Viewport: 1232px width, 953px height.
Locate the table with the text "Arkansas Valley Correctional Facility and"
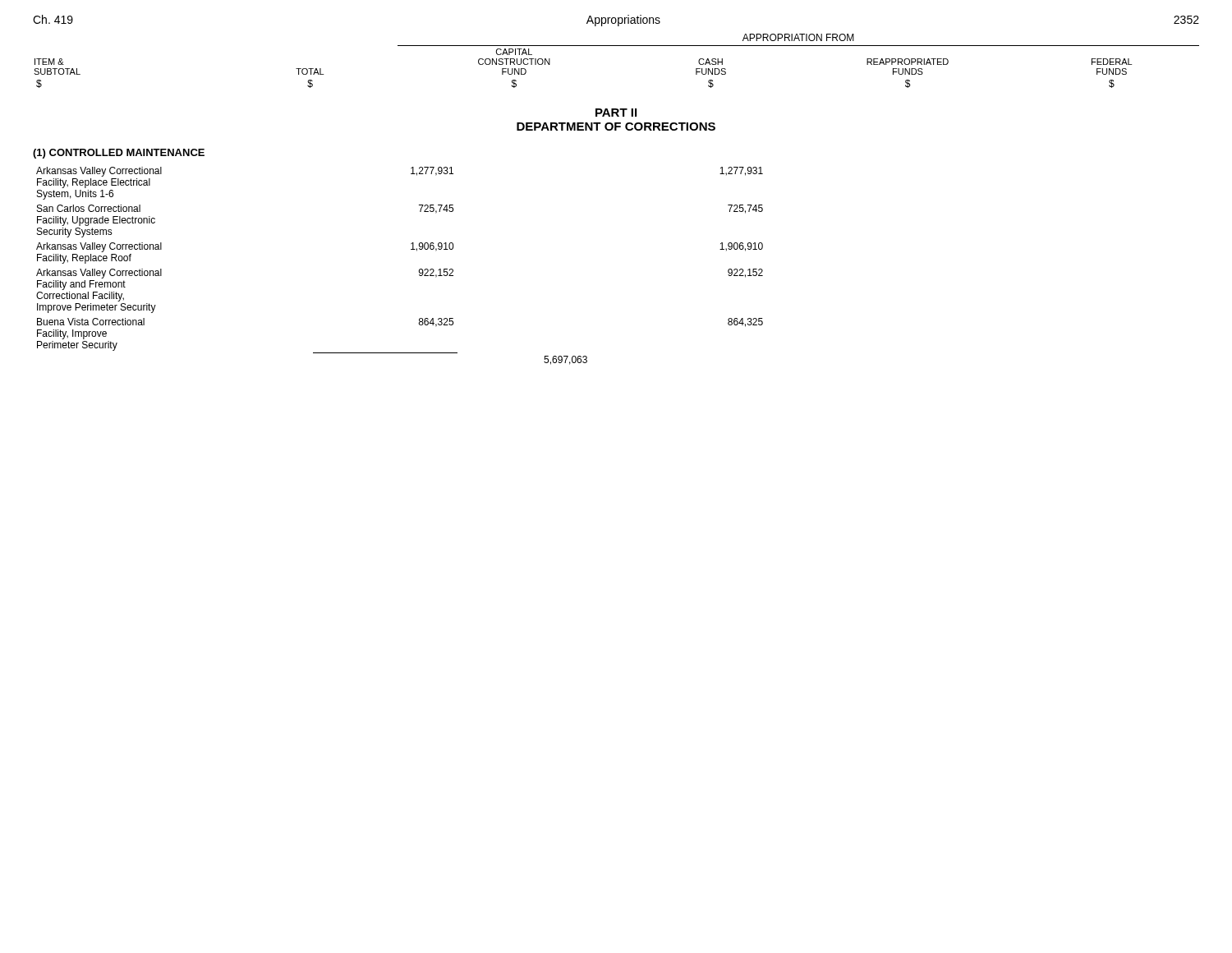(616, 265)
